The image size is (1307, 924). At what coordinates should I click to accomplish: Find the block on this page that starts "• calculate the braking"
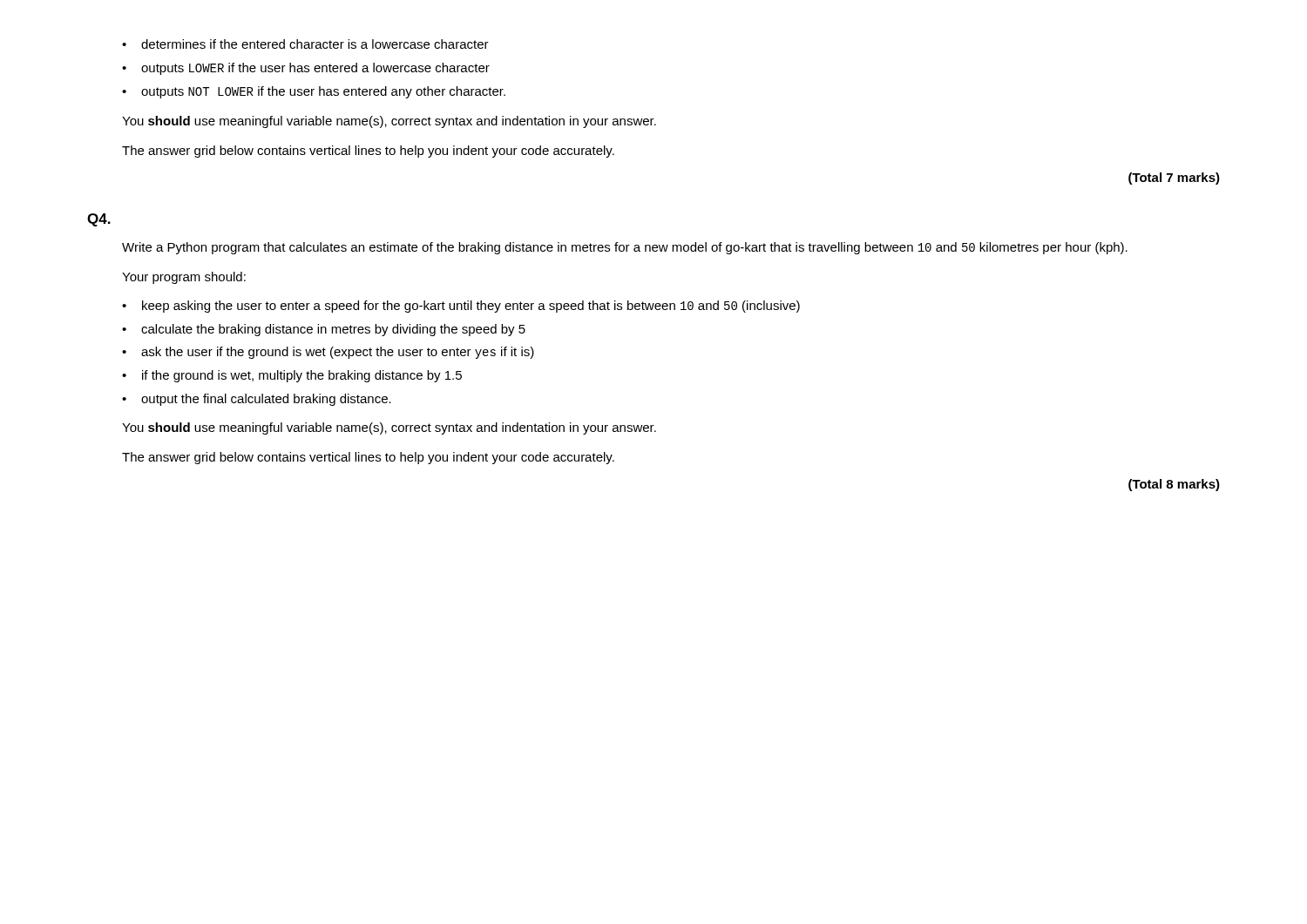click(x=324, y=330)
